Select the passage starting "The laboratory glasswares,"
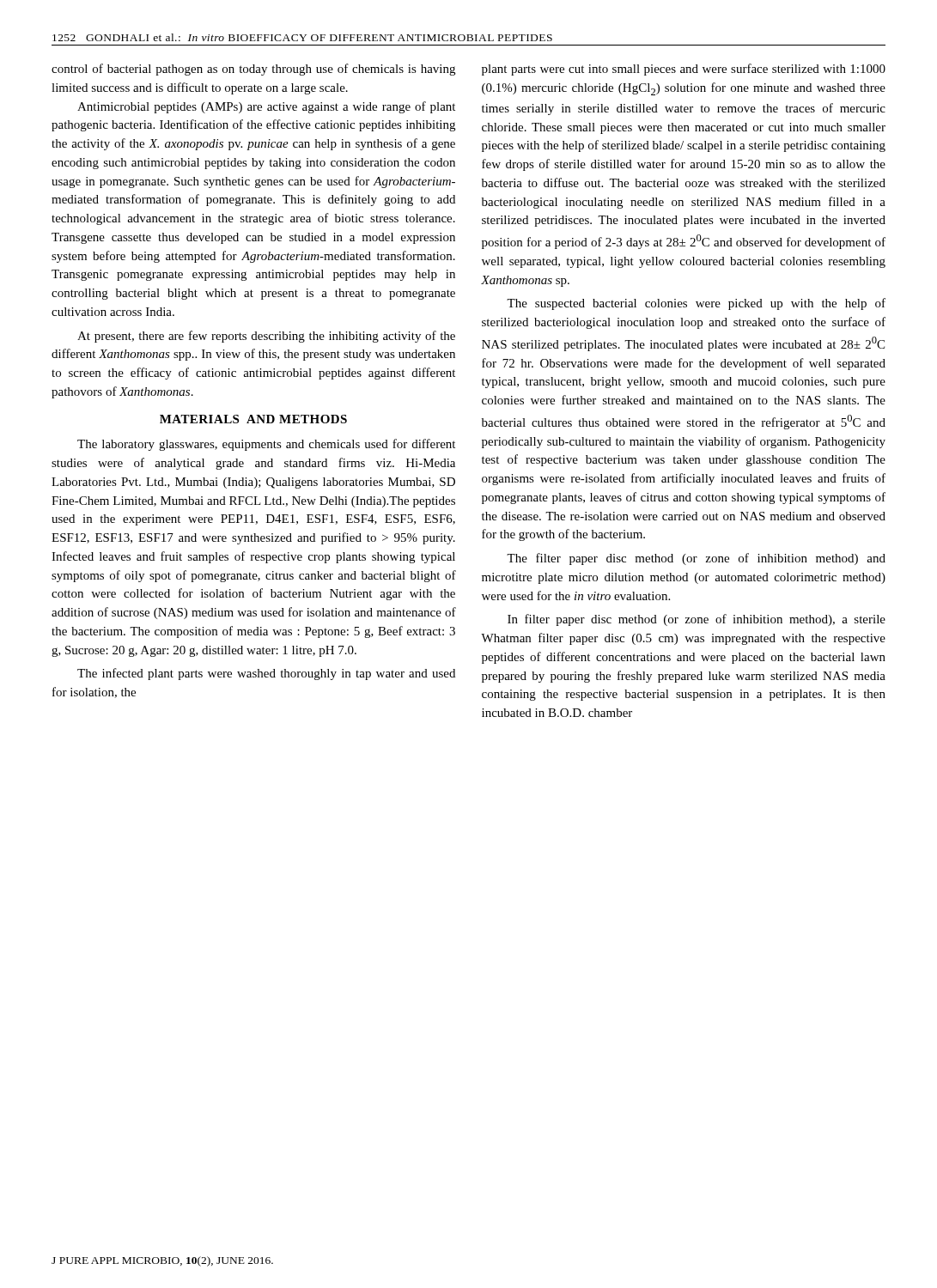The image size is (937, 1288). point(254,548)
